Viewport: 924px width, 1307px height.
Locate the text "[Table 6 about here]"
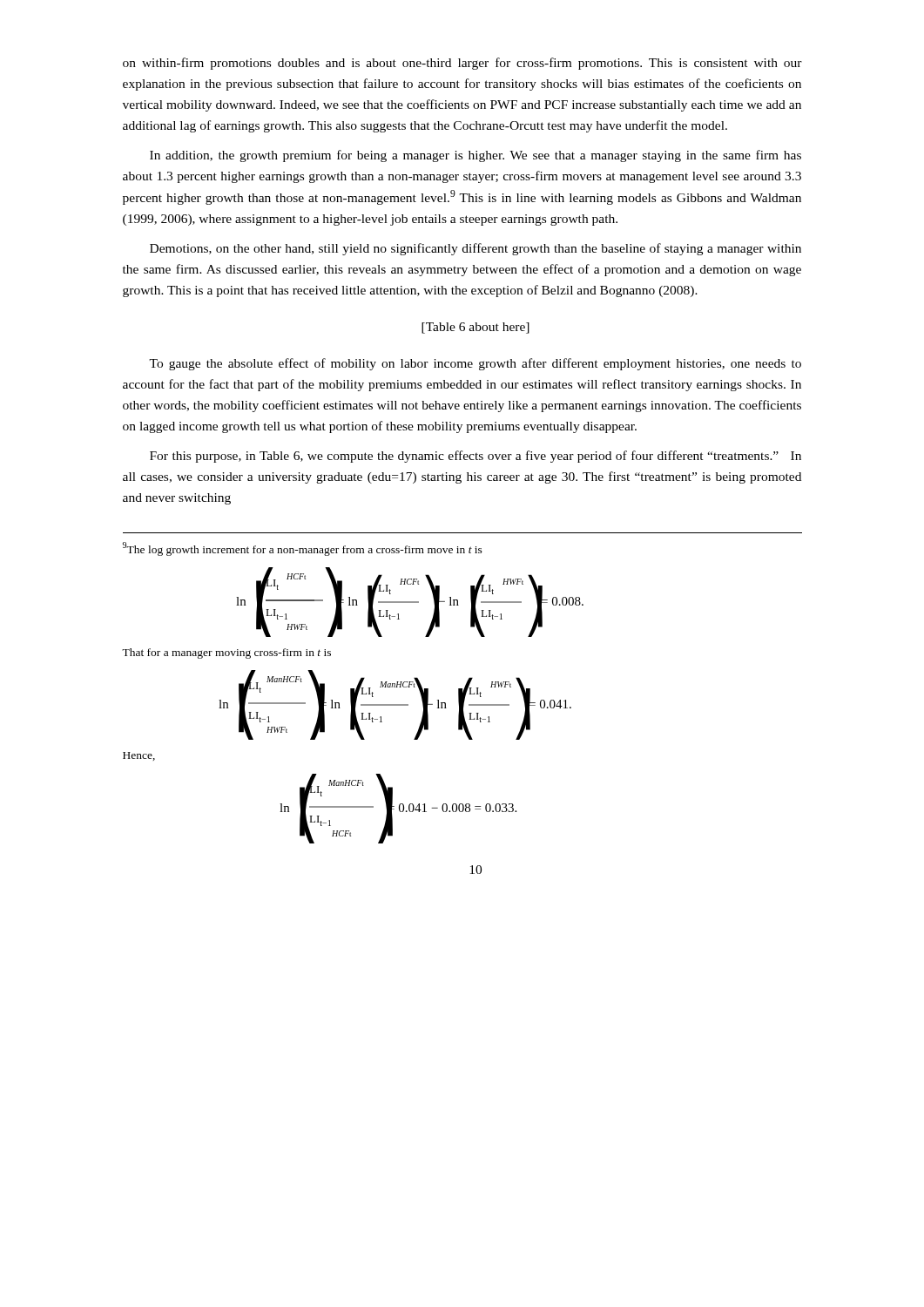coord(462,327)
